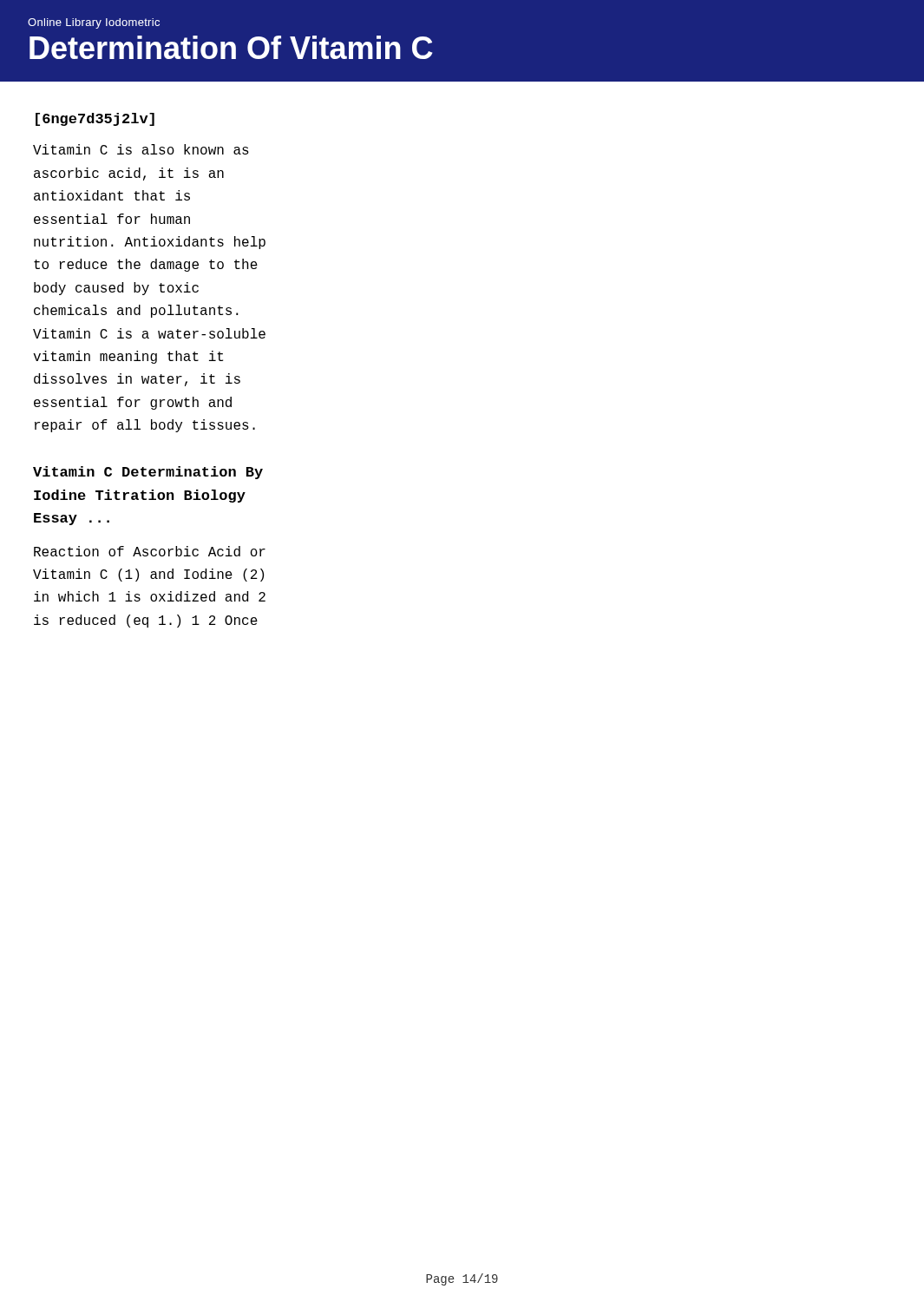
Task: Click on the section header with the text "Vitamin C Determination By Iodine Titration Biology"
Action: pos(148,496)
